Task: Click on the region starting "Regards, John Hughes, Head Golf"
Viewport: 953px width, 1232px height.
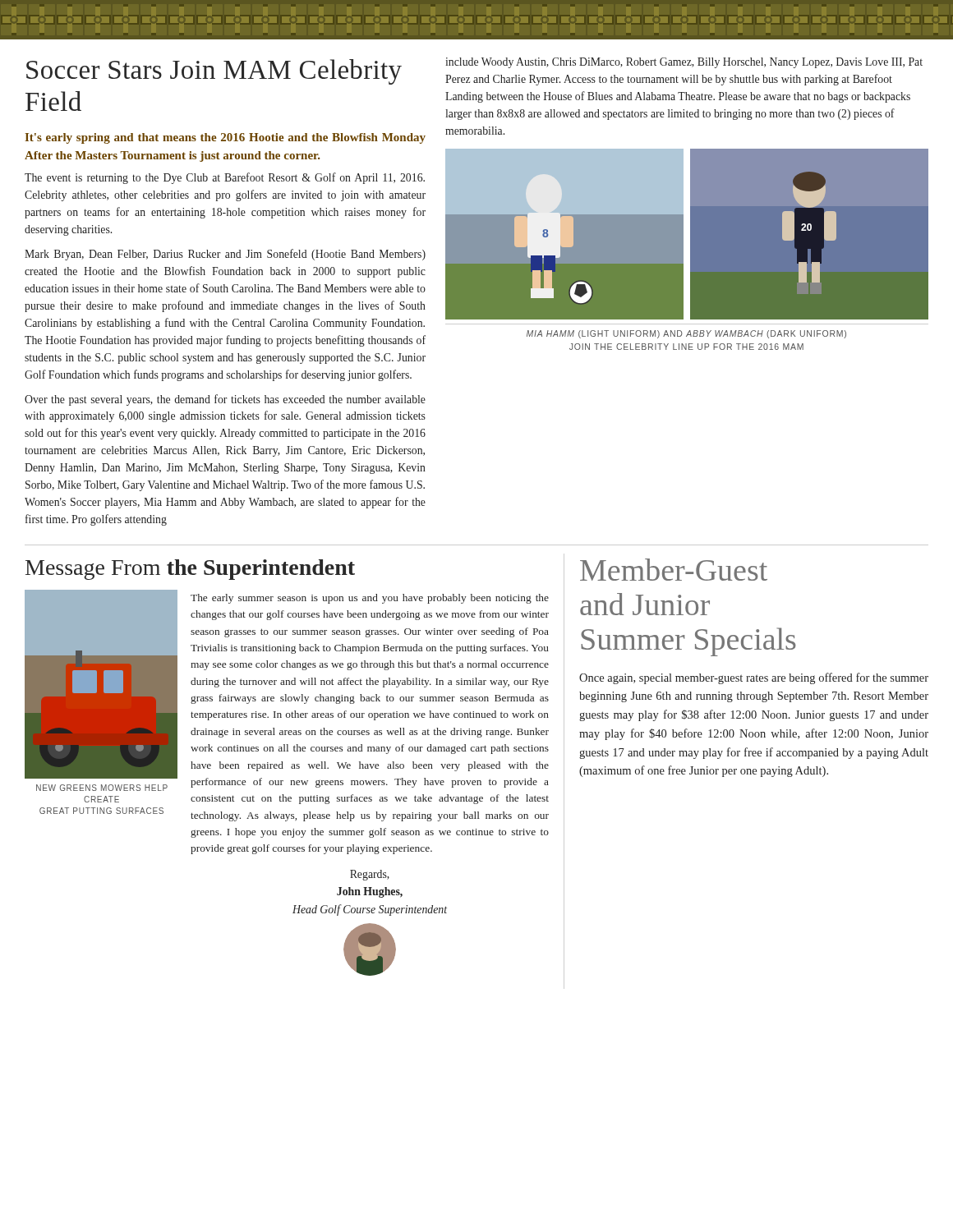Action: [370, 892]
